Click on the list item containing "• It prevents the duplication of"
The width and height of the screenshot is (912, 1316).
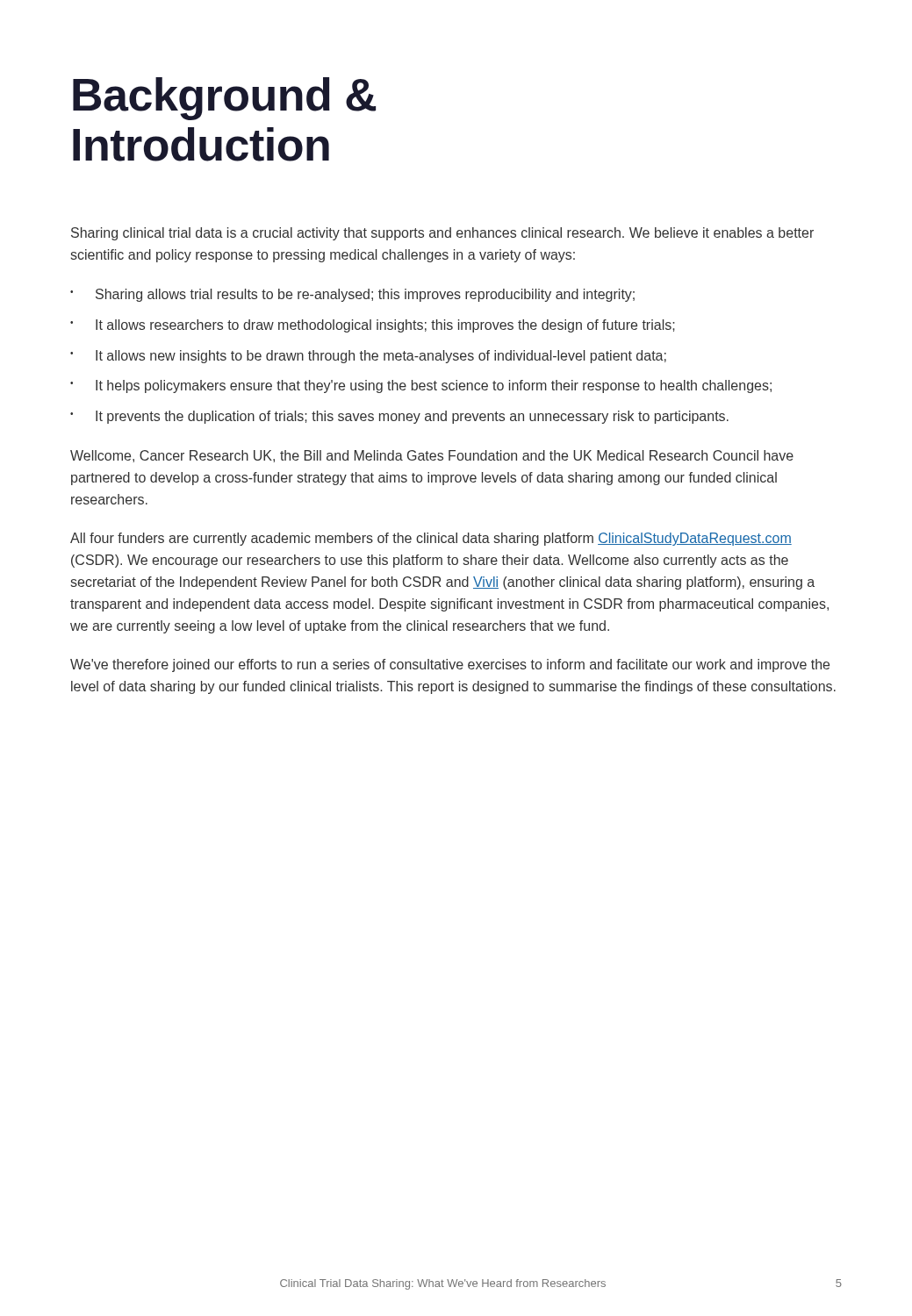[x=456, y=417]
